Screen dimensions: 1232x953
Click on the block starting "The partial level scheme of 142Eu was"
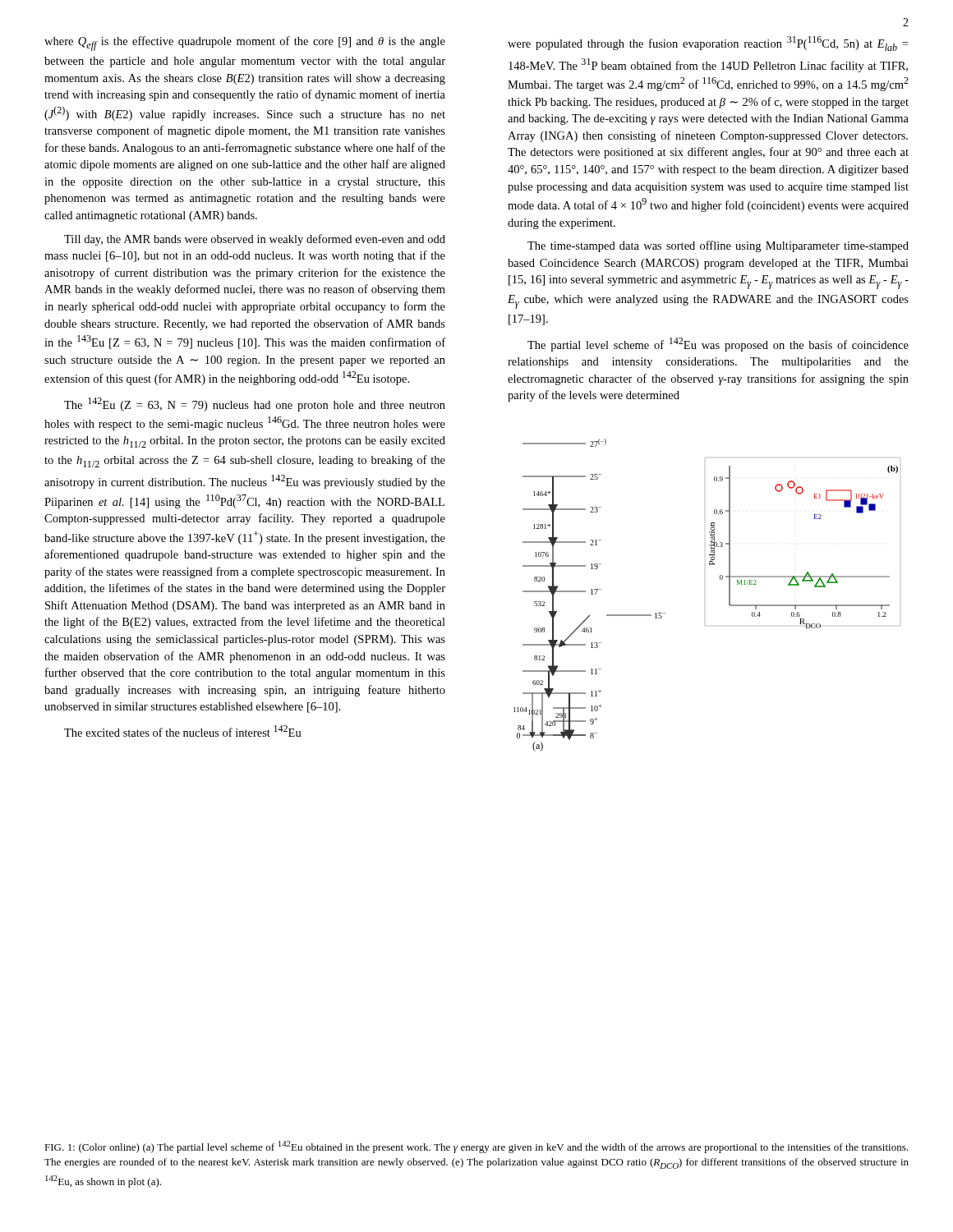coord(708,369)
